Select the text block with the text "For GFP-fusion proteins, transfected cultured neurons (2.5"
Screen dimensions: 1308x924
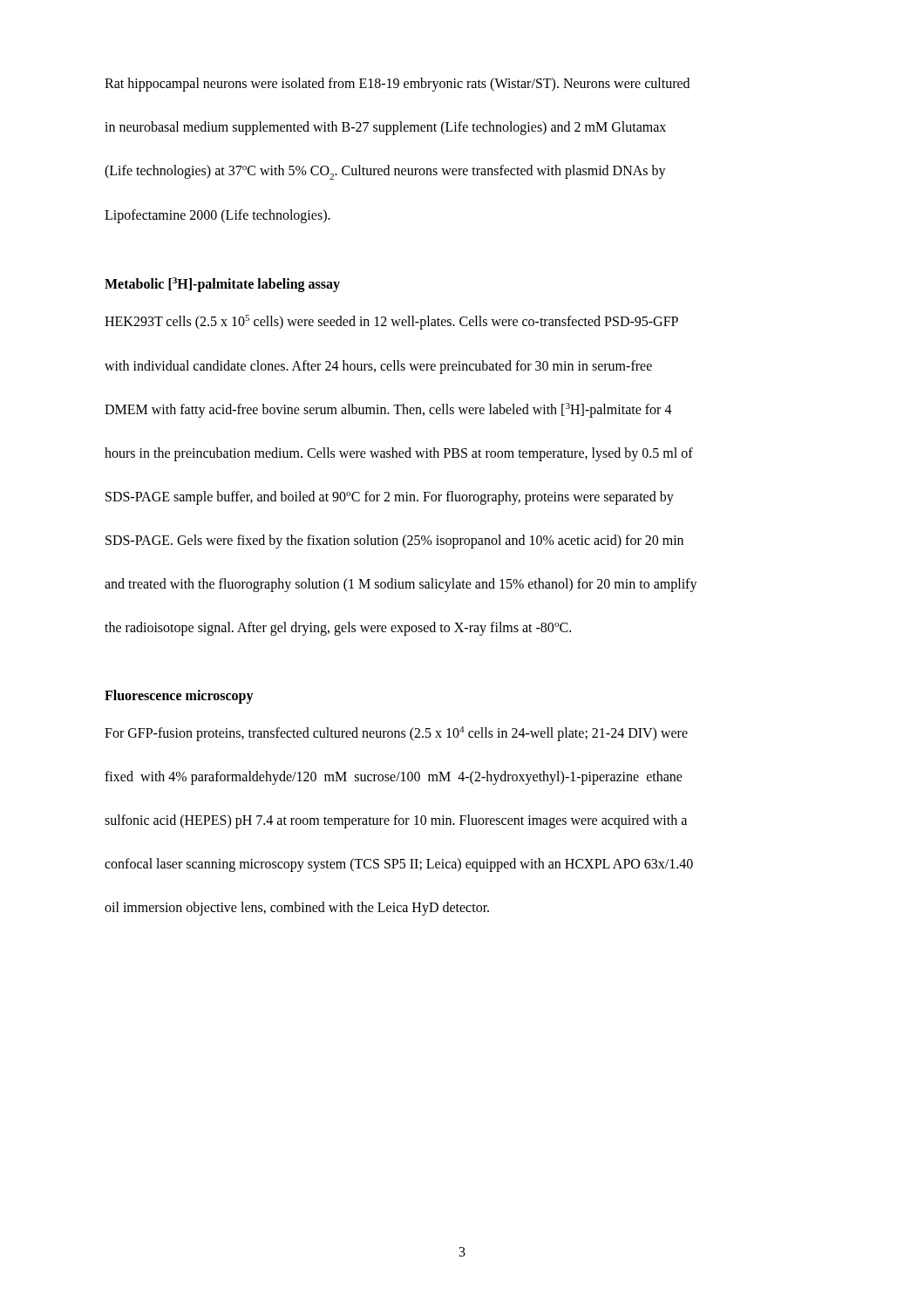coord(462,820)
